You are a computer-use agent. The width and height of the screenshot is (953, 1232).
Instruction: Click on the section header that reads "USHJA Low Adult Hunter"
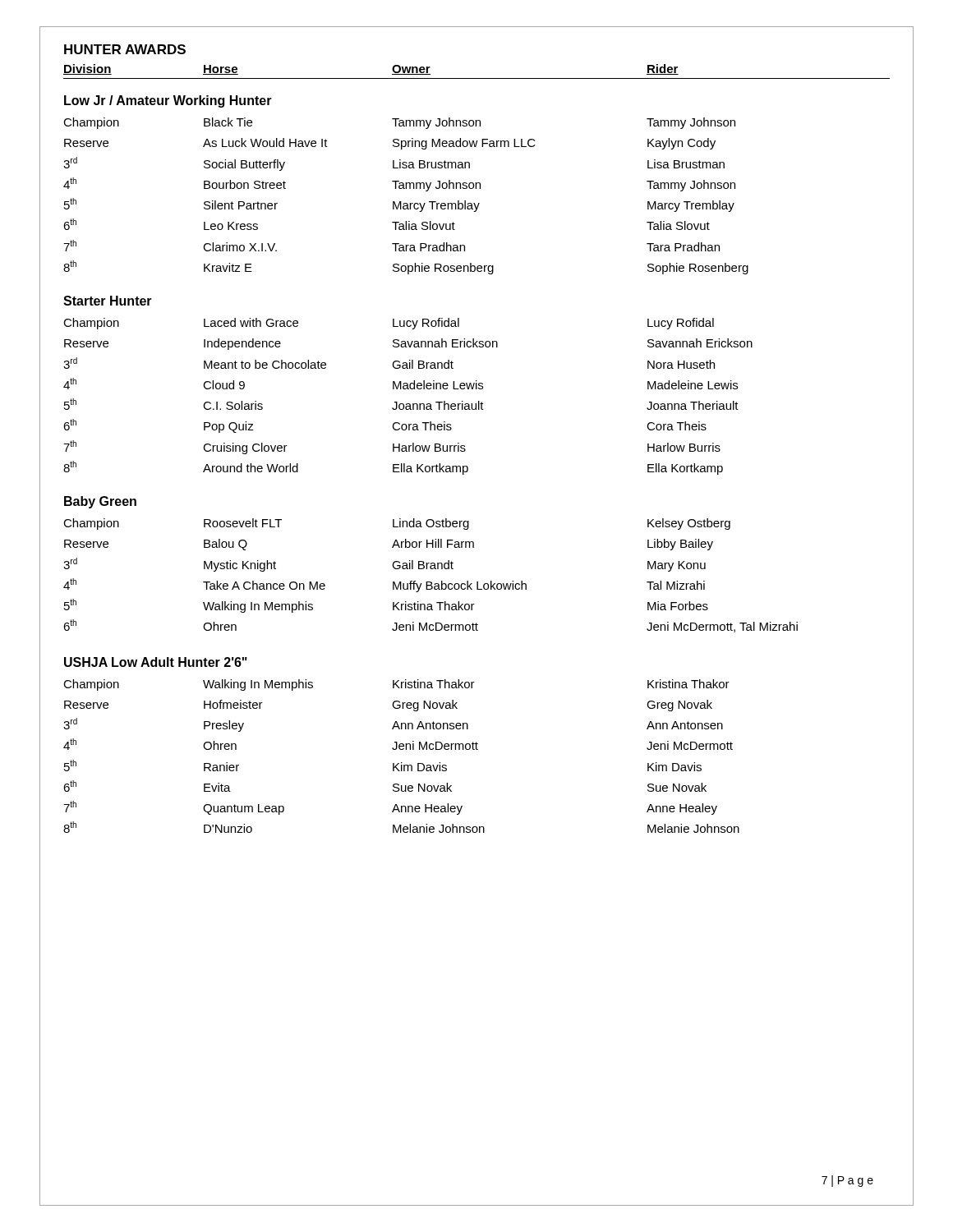(x=155, y=662)
